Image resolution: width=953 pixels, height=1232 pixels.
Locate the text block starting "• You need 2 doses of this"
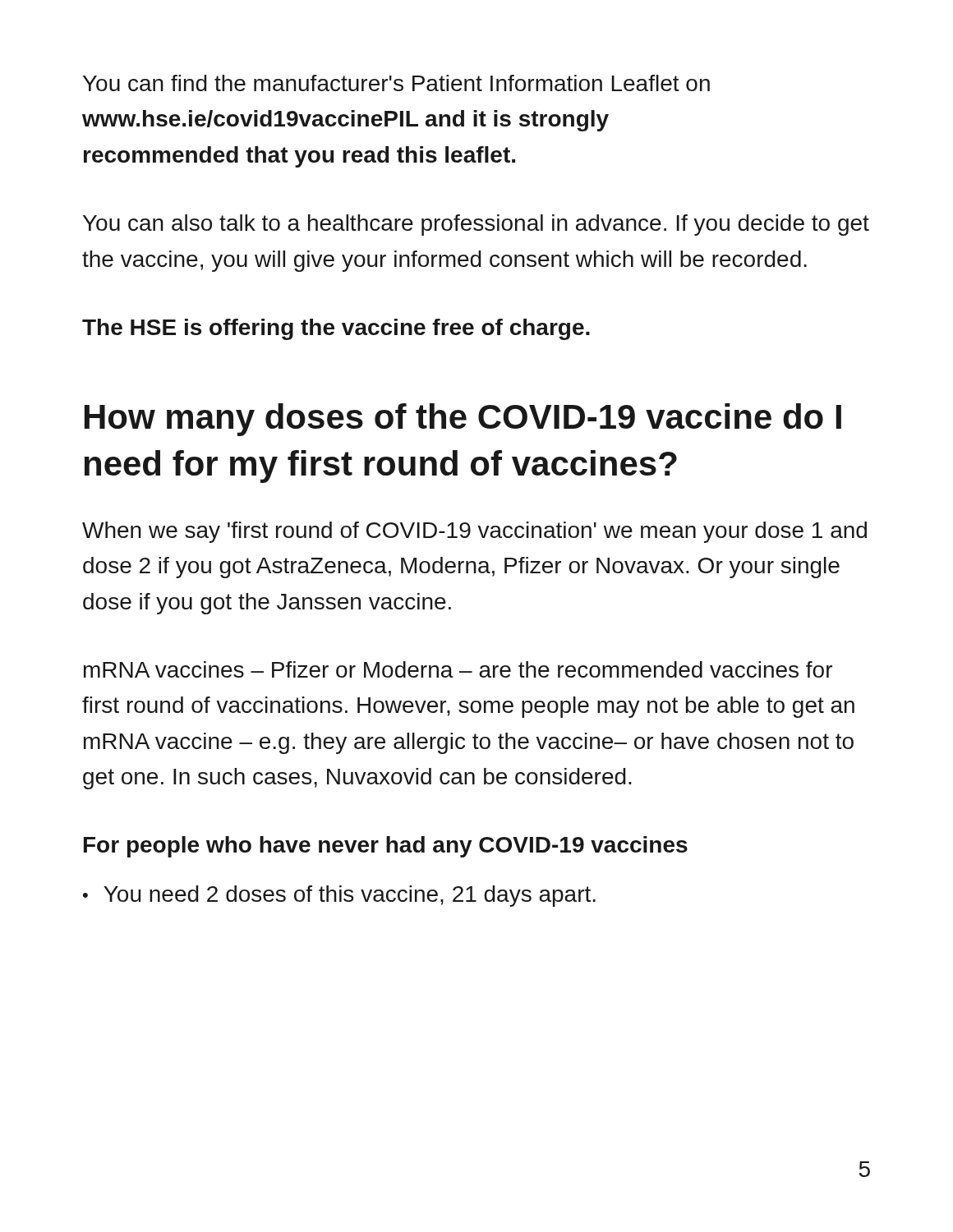(x=340, y=894)
